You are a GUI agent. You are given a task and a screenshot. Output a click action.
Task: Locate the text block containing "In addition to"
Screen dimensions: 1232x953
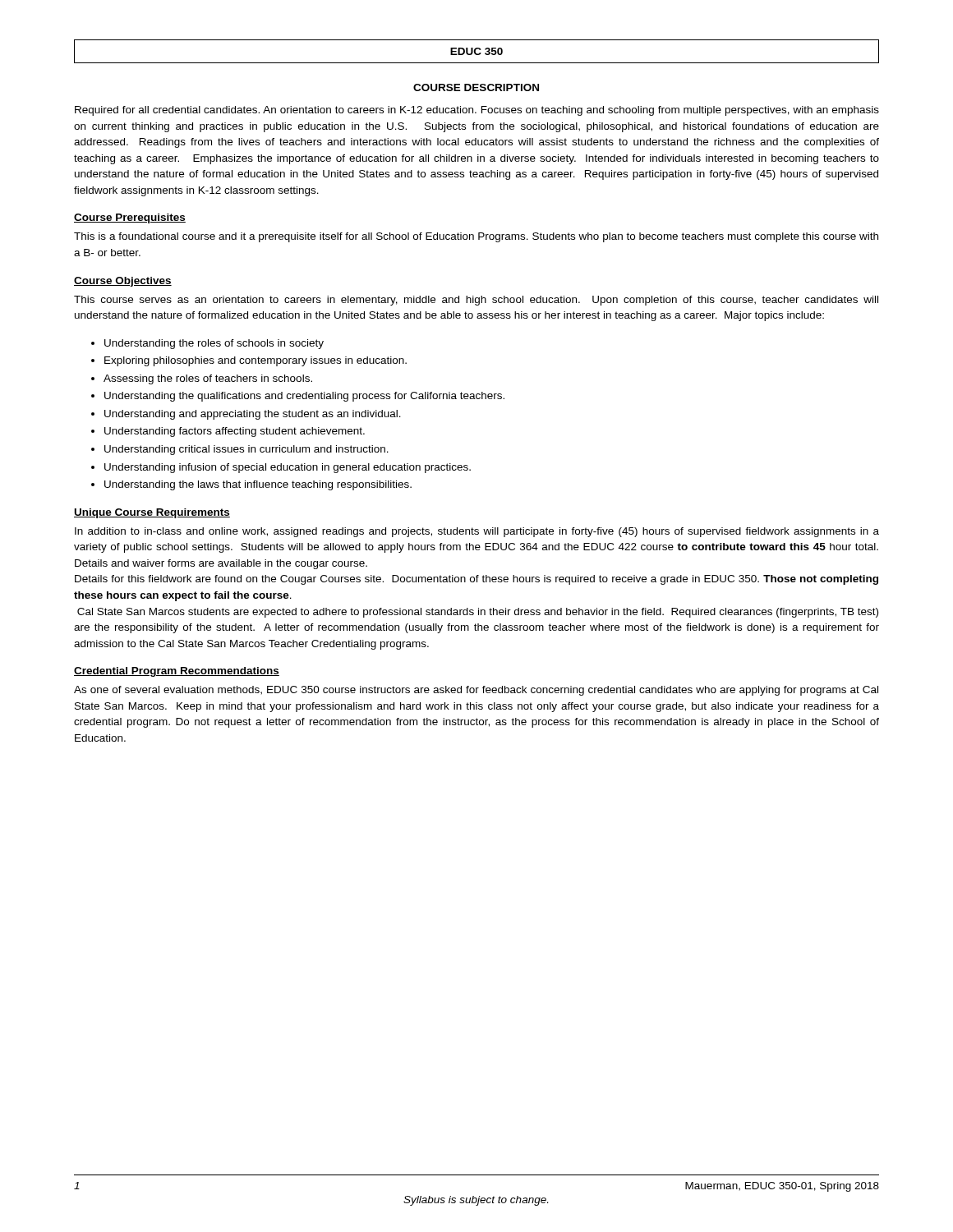pos(476,587)
